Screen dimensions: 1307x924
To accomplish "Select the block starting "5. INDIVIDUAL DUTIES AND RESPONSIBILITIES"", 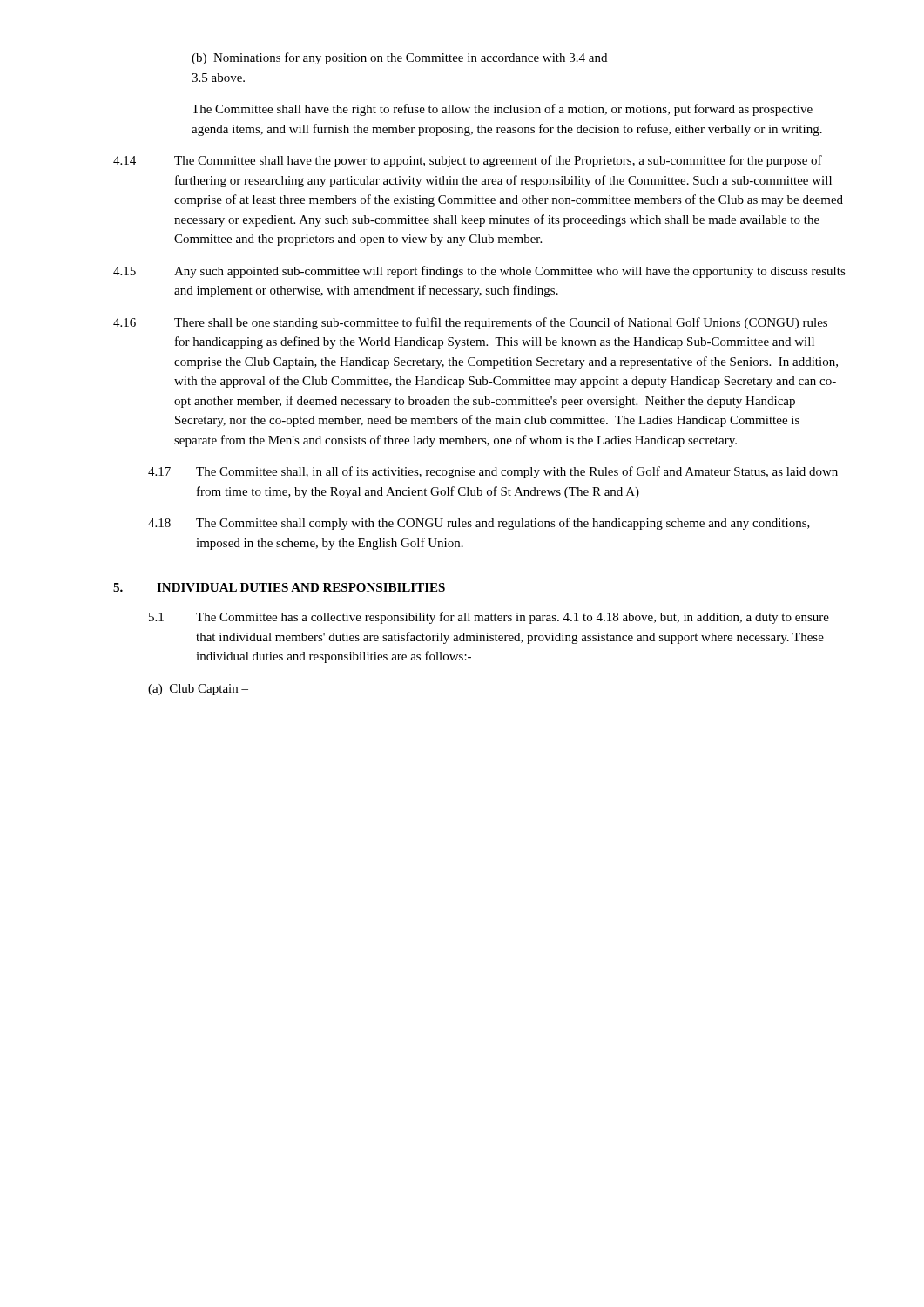I will (279, 587).
